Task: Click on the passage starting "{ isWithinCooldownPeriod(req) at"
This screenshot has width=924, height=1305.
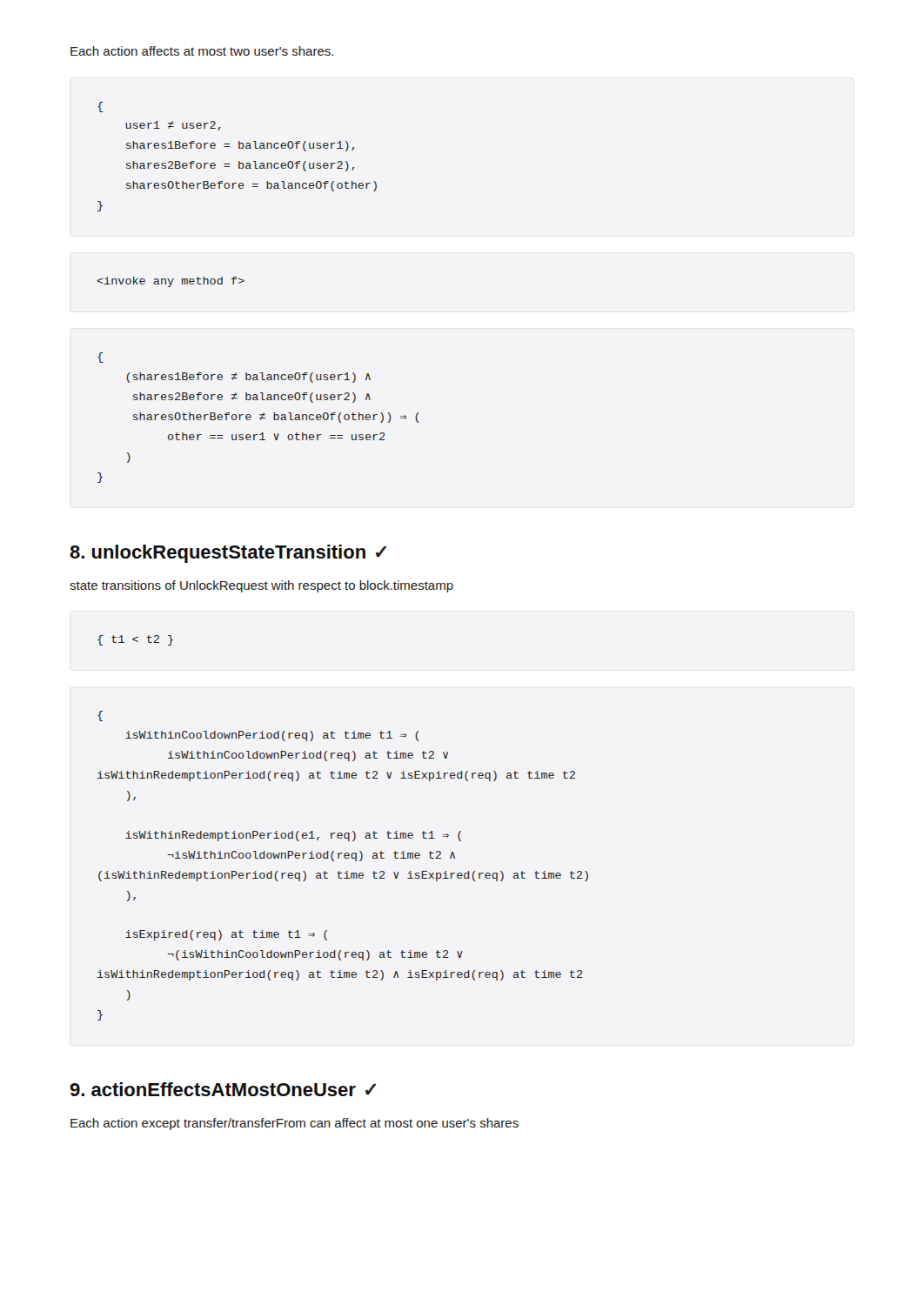Action: (x=343, y=865)
